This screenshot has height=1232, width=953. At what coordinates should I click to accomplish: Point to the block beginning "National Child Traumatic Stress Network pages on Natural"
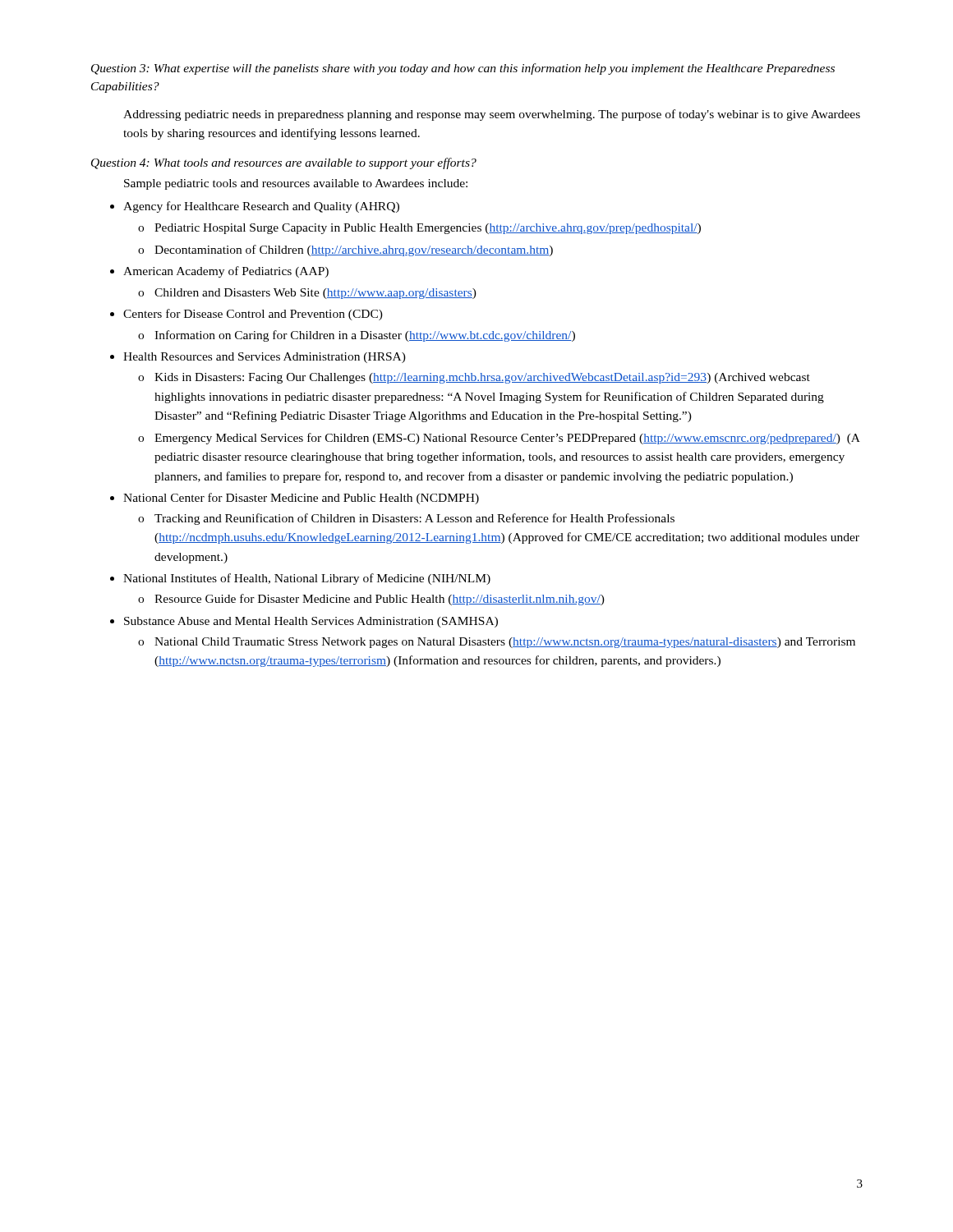pos(505,651)
